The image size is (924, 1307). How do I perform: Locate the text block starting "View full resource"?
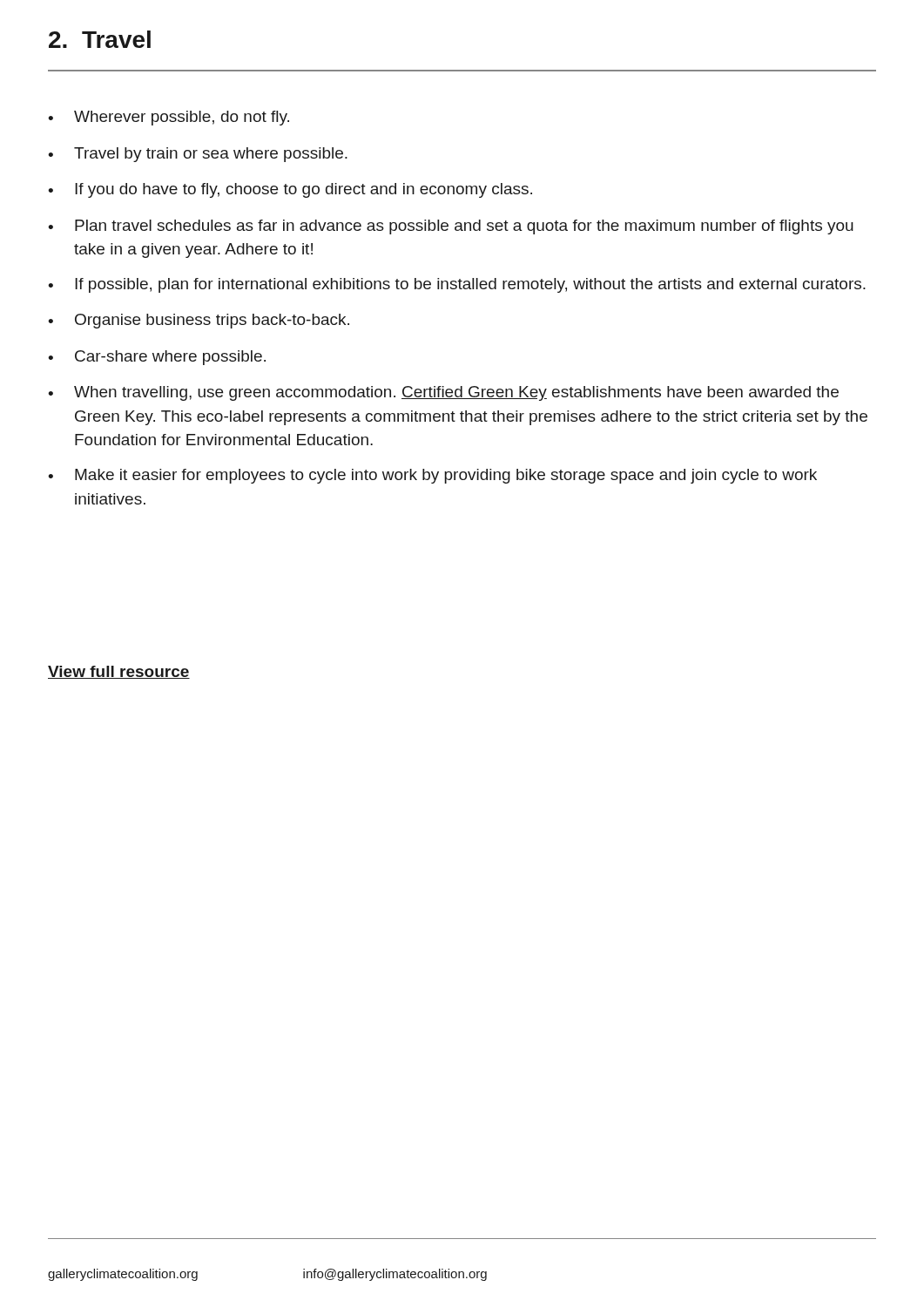point(119,671)
